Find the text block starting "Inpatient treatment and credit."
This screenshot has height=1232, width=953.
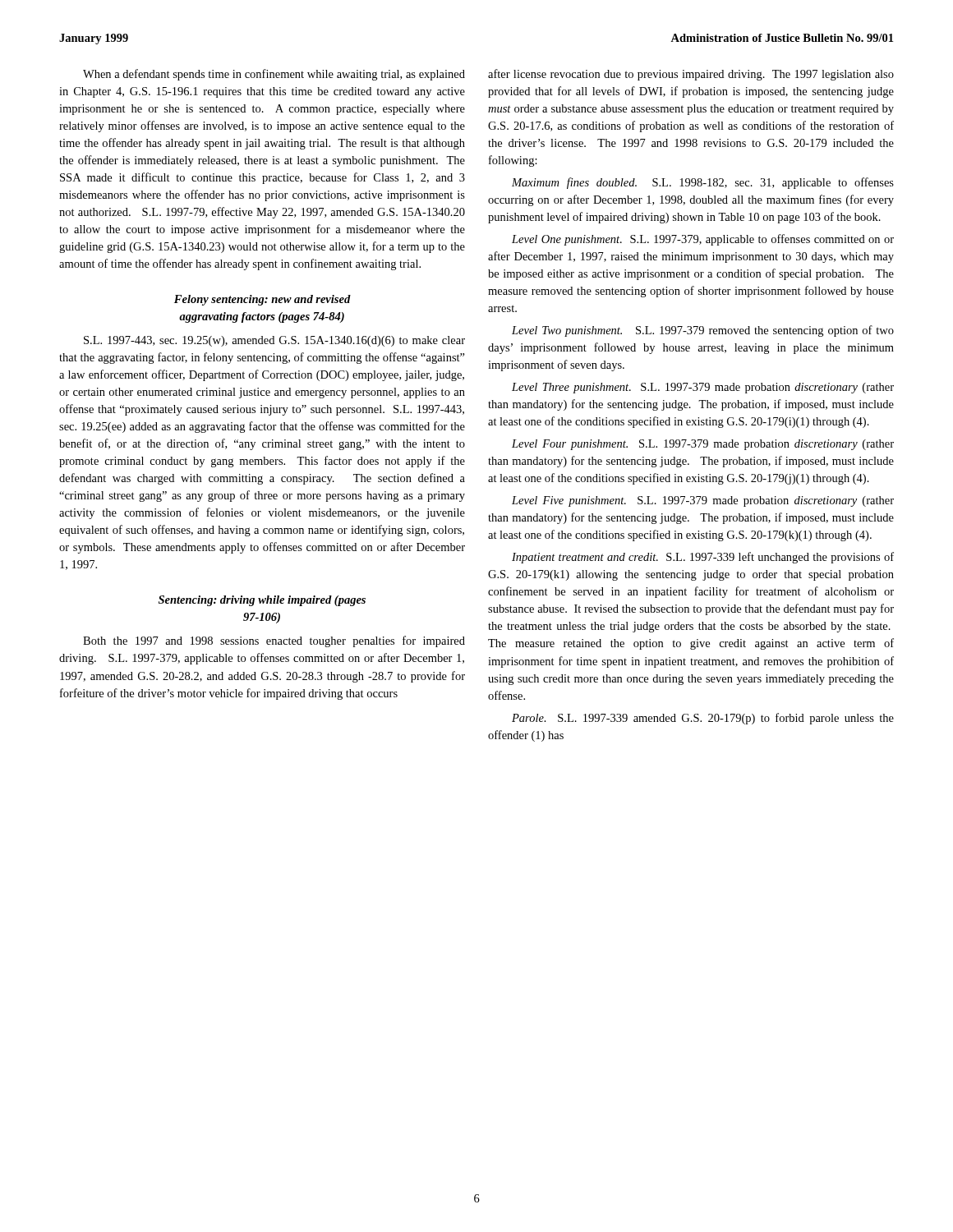click(691, 627)
